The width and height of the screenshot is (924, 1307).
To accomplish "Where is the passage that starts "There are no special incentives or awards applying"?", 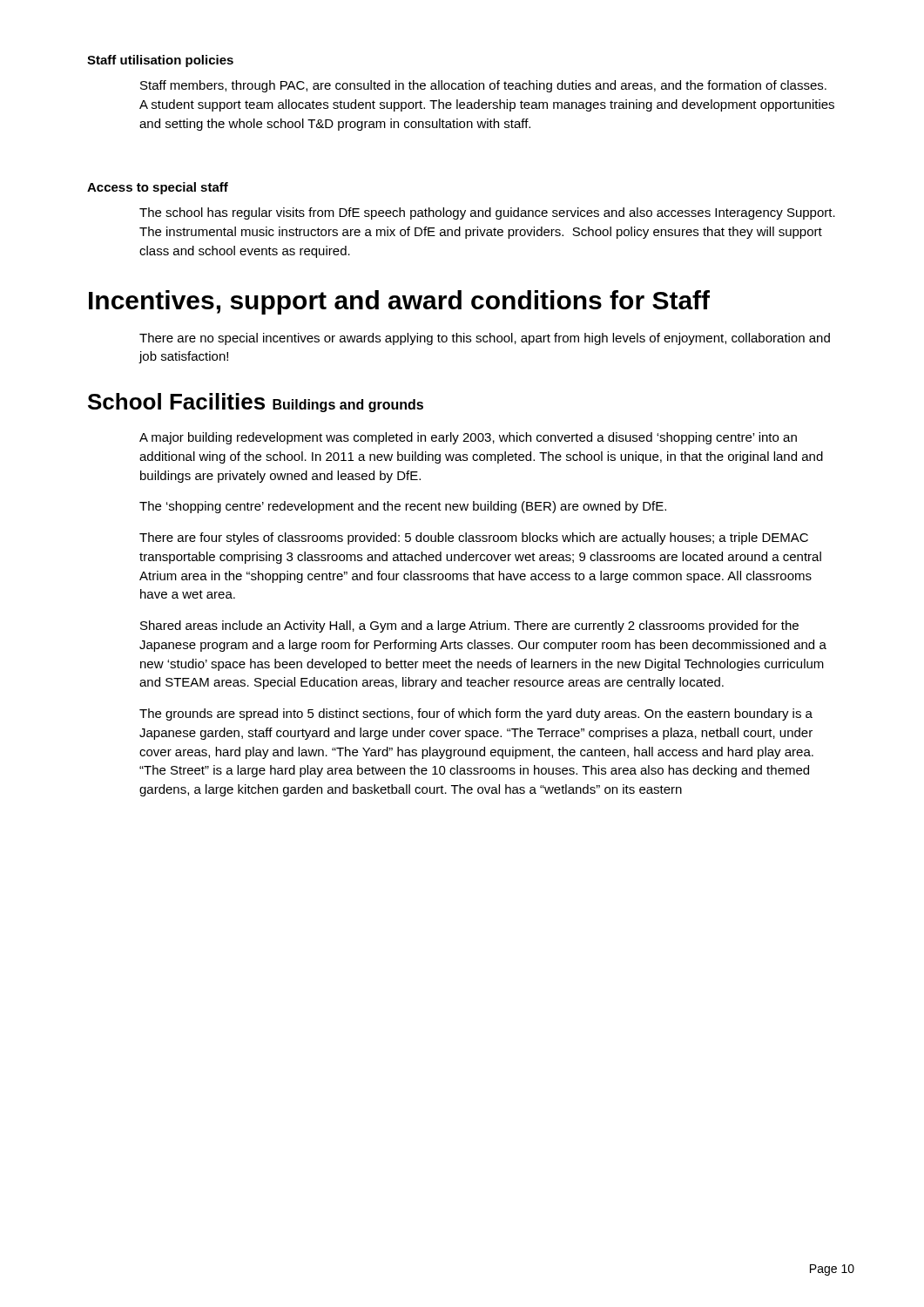I will click(x=485, y=347).
